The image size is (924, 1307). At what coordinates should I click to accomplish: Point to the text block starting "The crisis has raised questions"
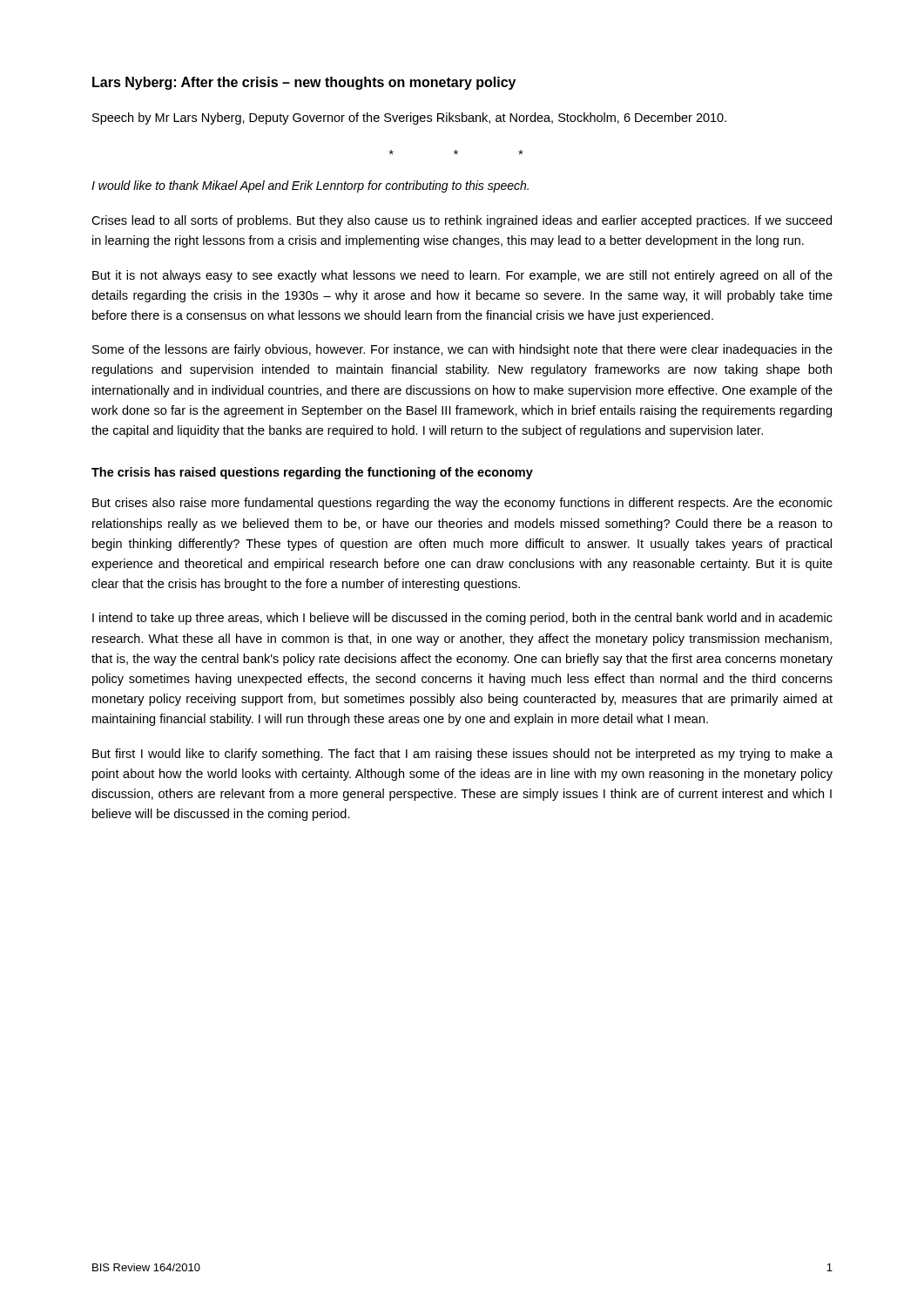312,472
